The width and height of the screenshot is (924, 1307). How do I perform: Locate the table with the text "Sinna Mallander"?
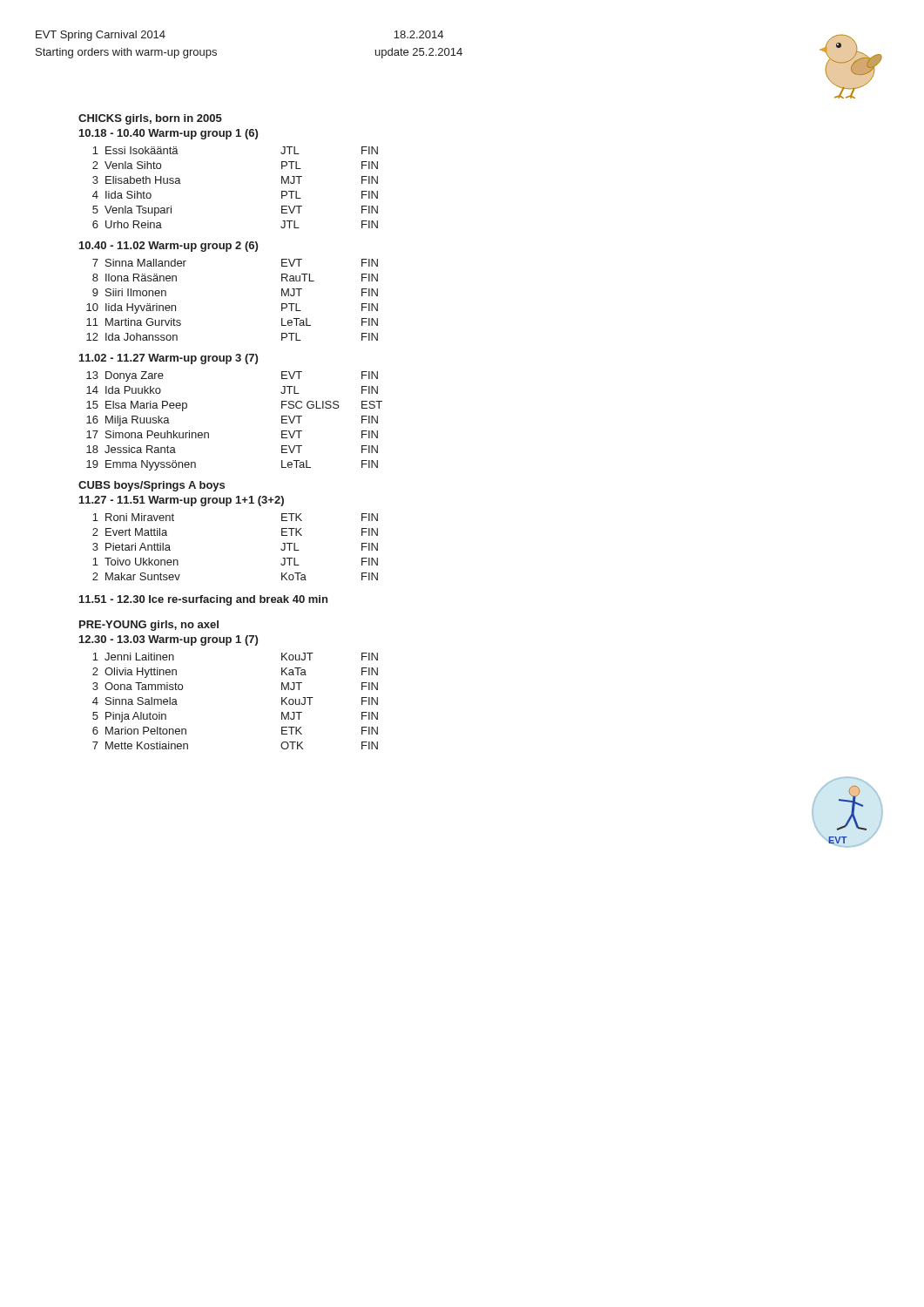(x=392, y=300)
